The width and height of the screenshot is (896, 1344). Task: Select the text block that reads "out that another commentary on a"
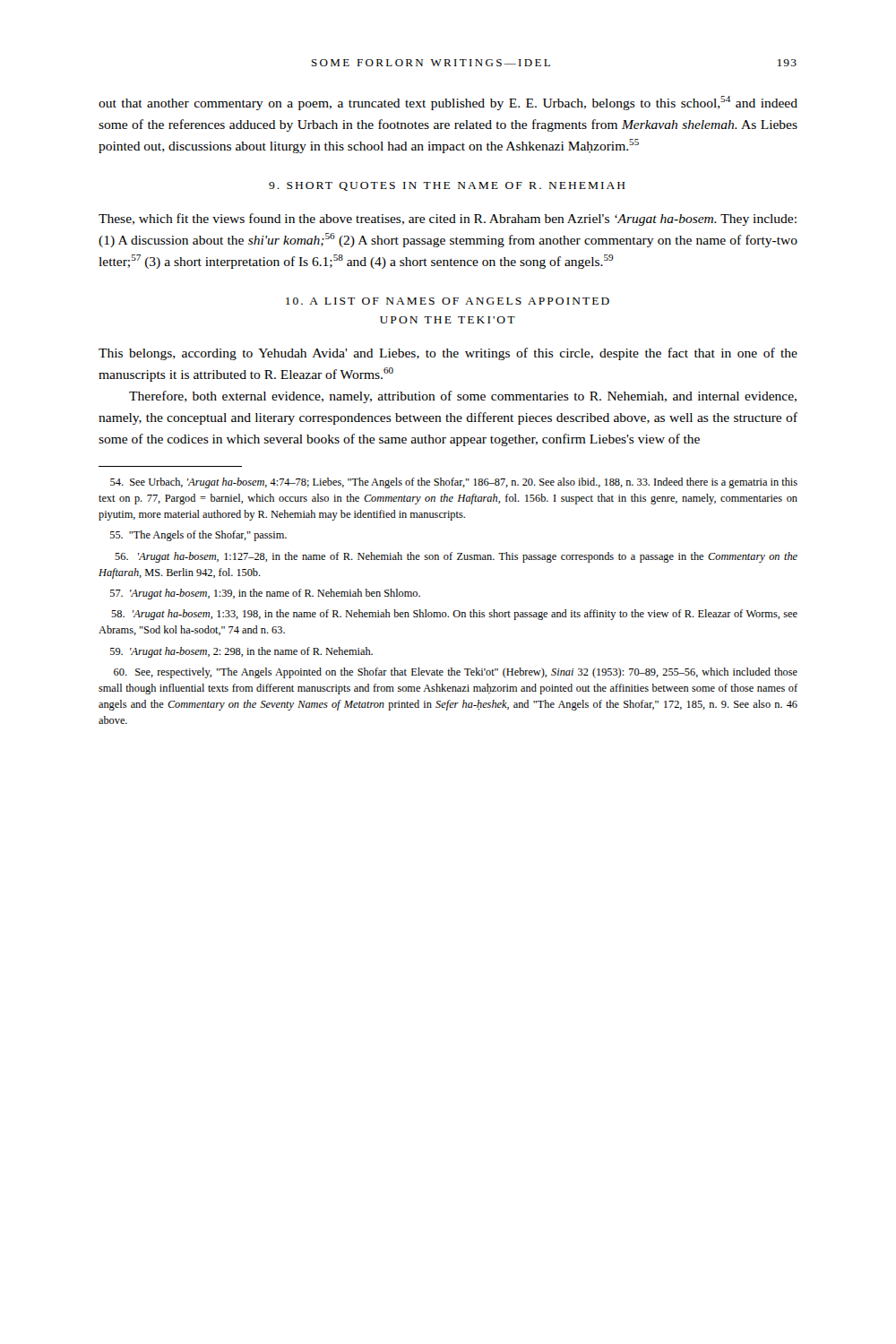click(x=448, y=124)
